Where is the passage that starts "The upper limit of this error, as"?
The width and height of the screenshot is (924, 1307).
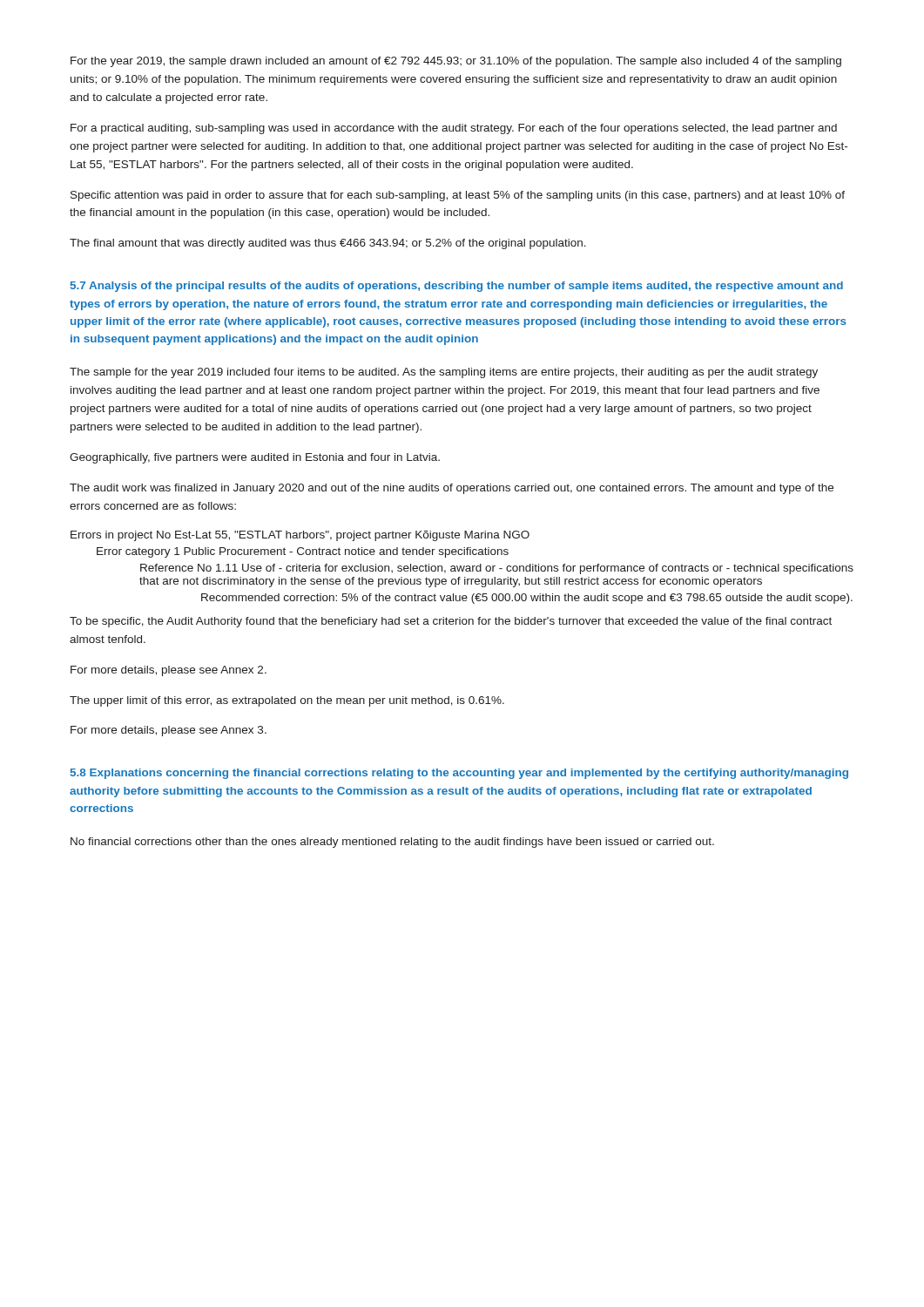coord(287,700)
